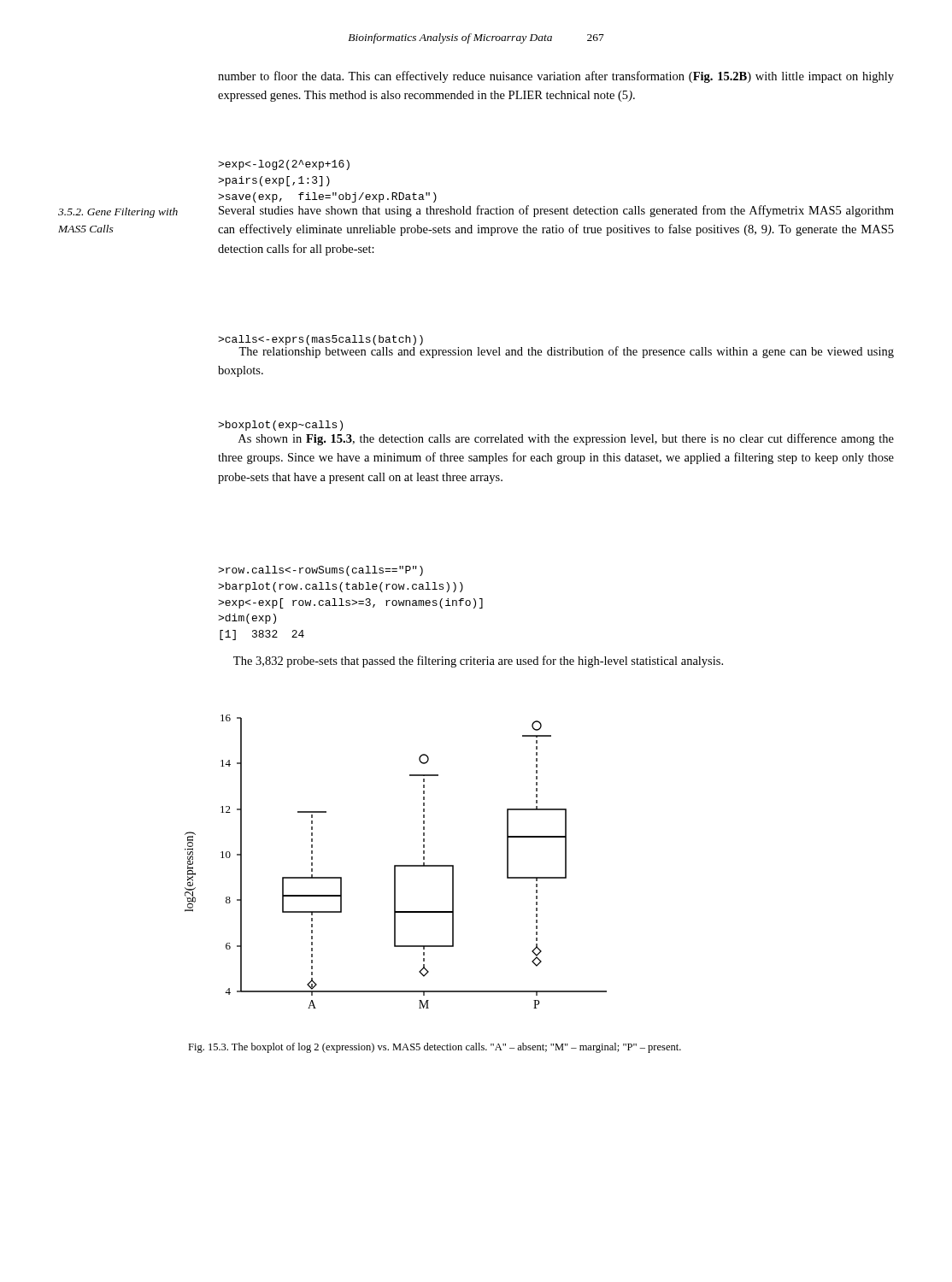The image size is (952, 1282).
Task: Click on the text block that says "The 3,832 probe-sets"
Action: 471,661
